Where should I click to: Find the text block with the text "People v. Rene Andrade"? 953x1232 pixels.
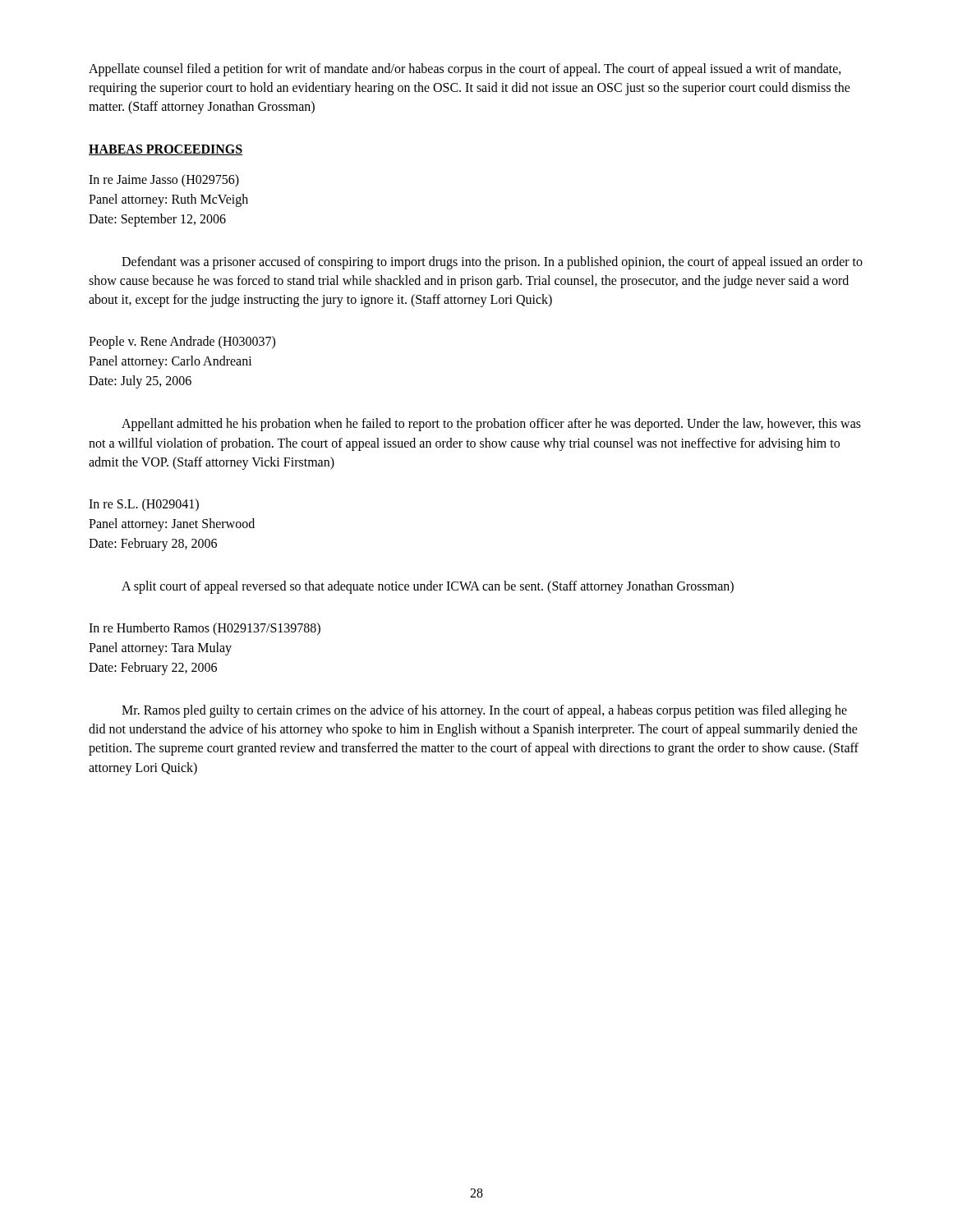182,342
